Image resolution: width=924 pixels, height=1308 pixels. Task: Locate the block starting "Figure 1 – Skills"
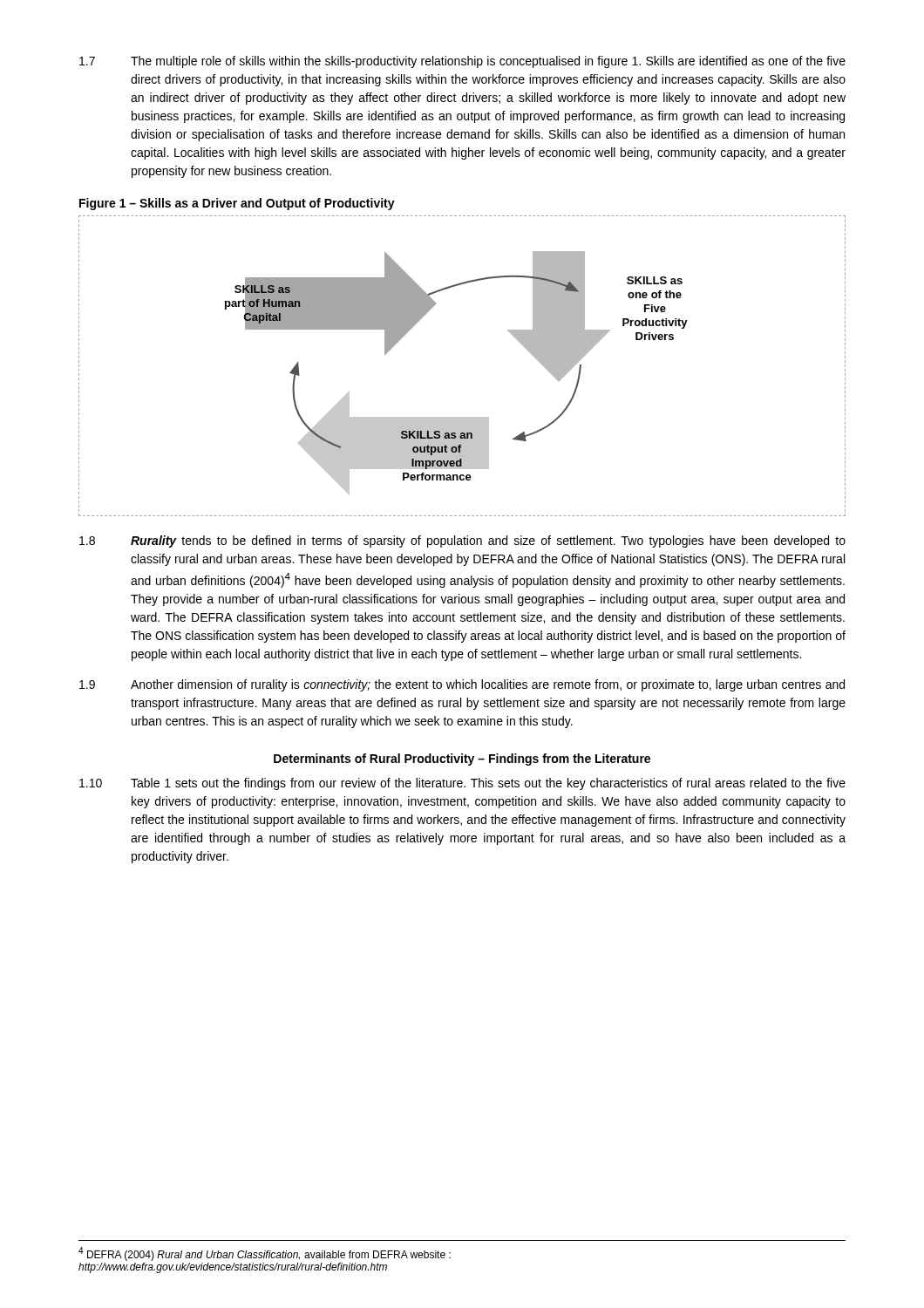coord(236,203)
